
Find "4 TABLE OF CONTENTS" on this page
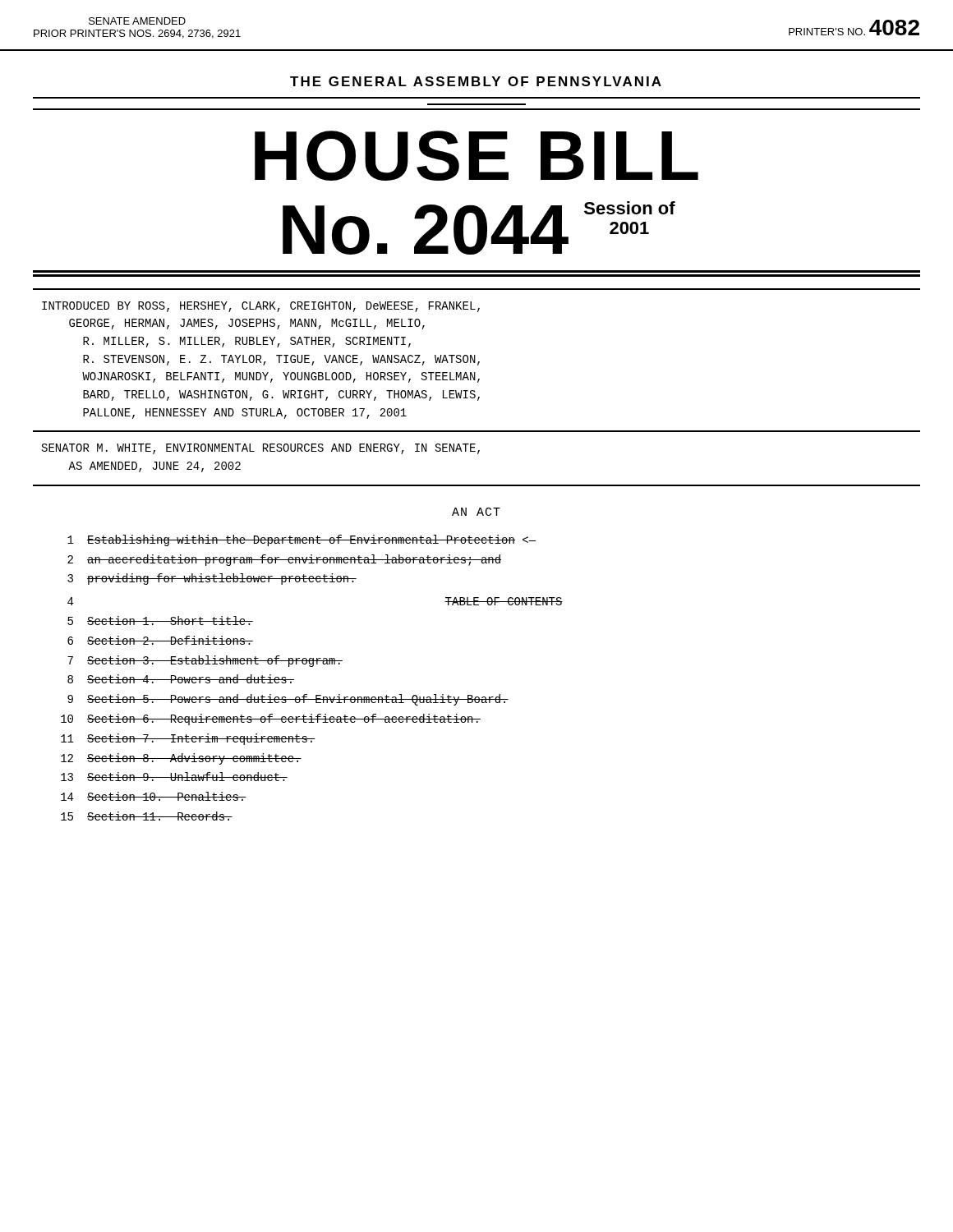(476, 603)
